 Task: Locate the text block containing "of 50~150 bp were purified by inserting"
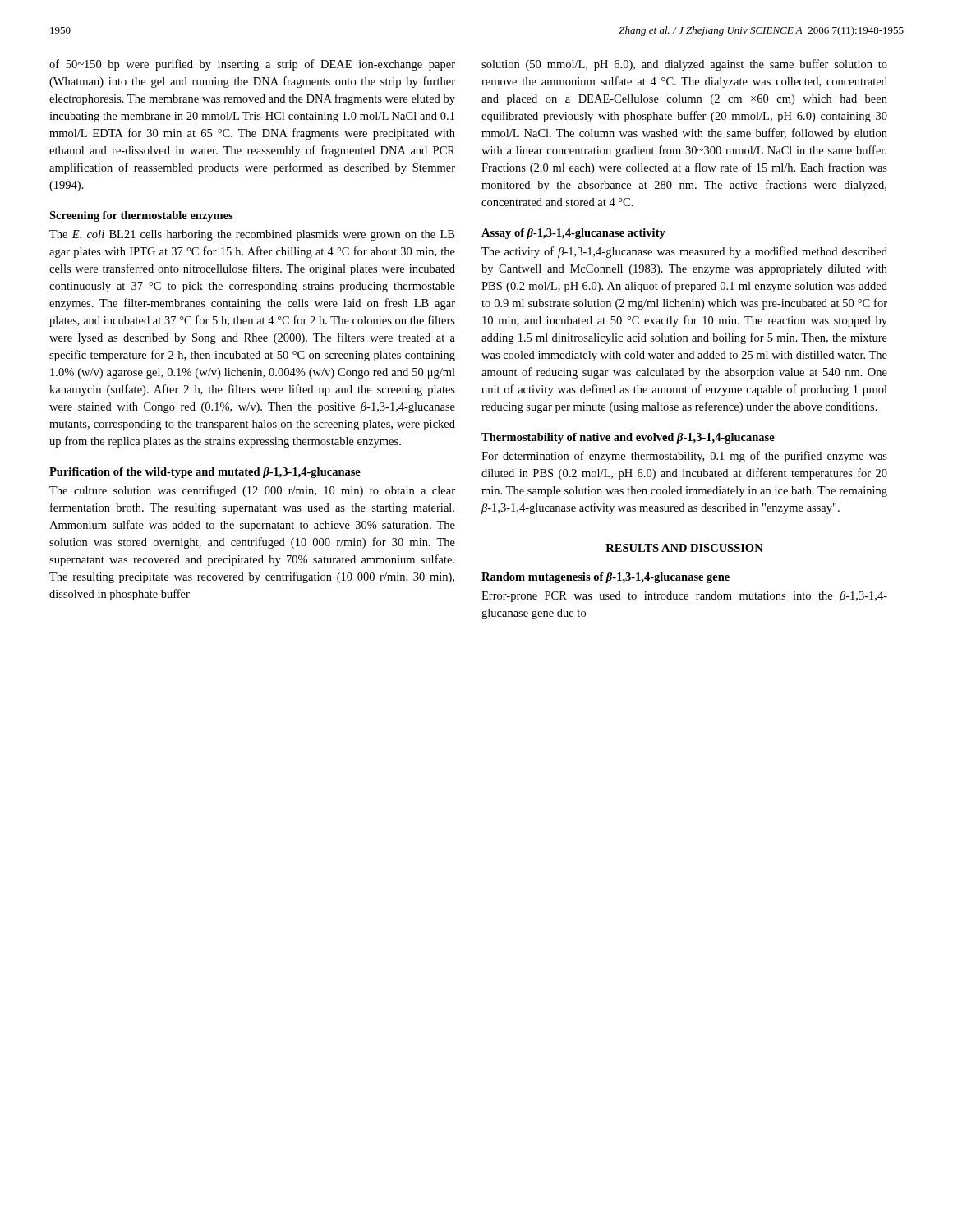tap(252, 125)
